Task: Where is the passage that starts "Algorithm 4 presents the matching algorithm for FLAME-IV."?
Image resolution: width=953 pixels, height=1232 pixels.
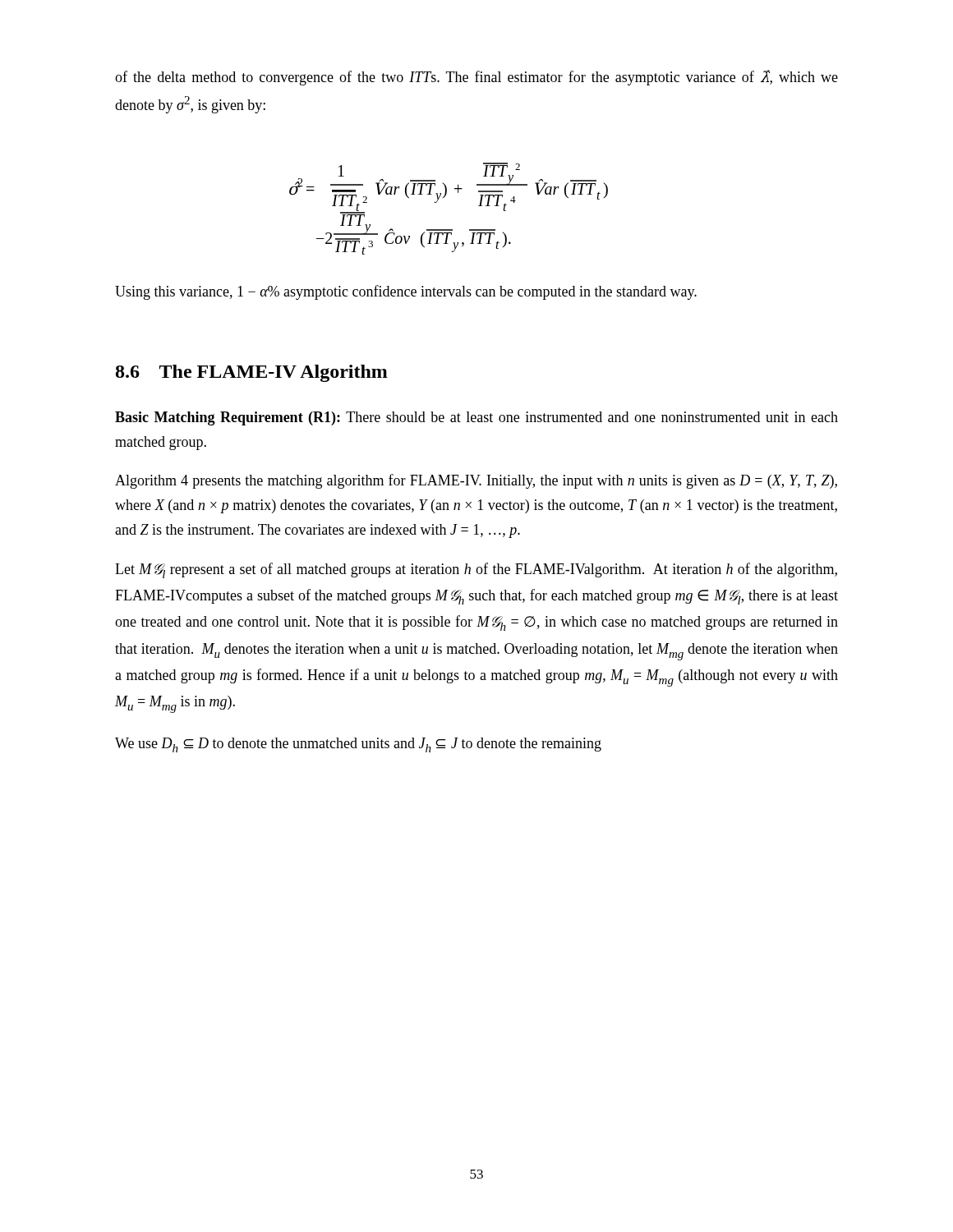Action: [476, 505]
